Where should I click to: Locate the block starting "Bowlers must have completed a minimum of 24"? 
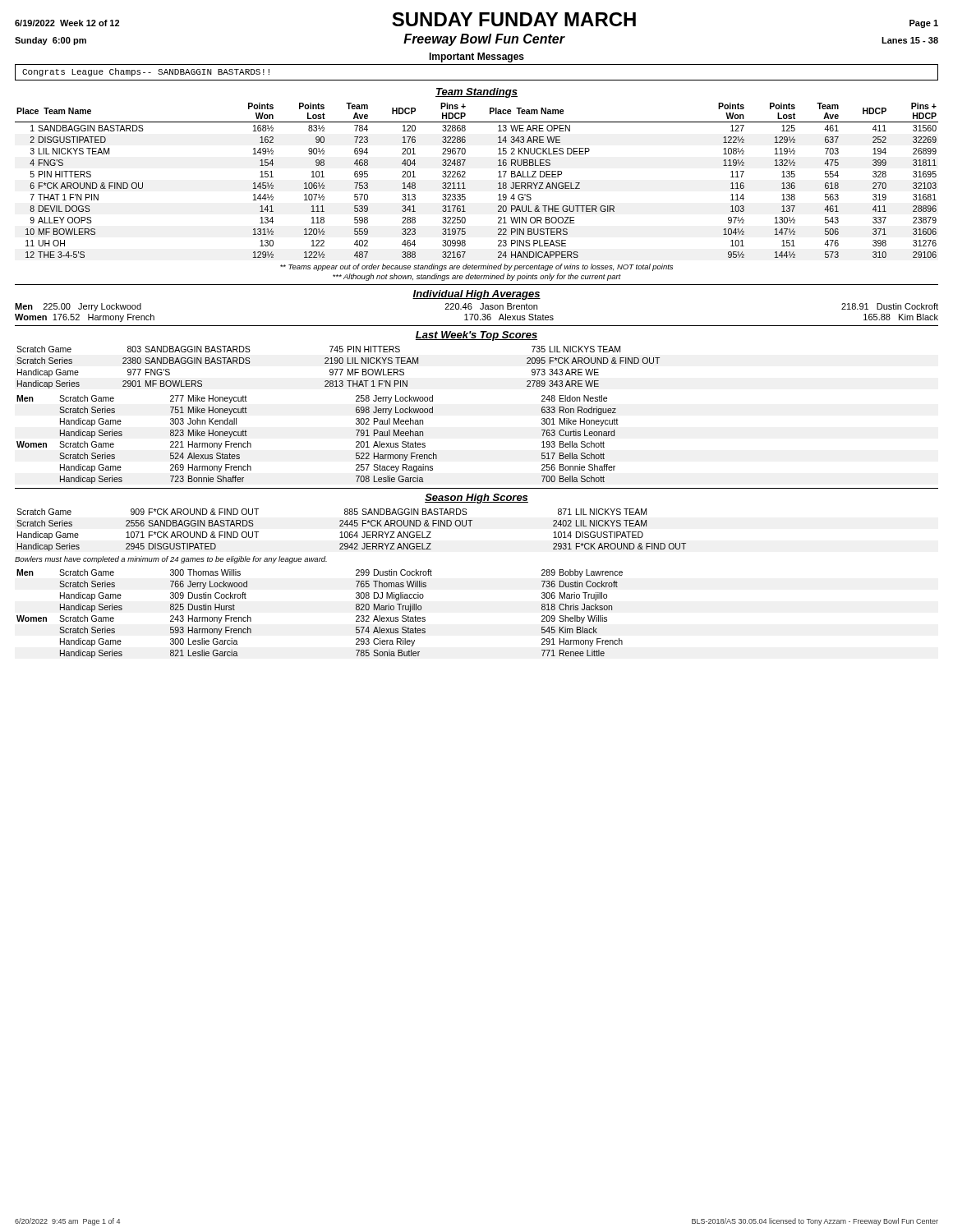click(171, 559)
